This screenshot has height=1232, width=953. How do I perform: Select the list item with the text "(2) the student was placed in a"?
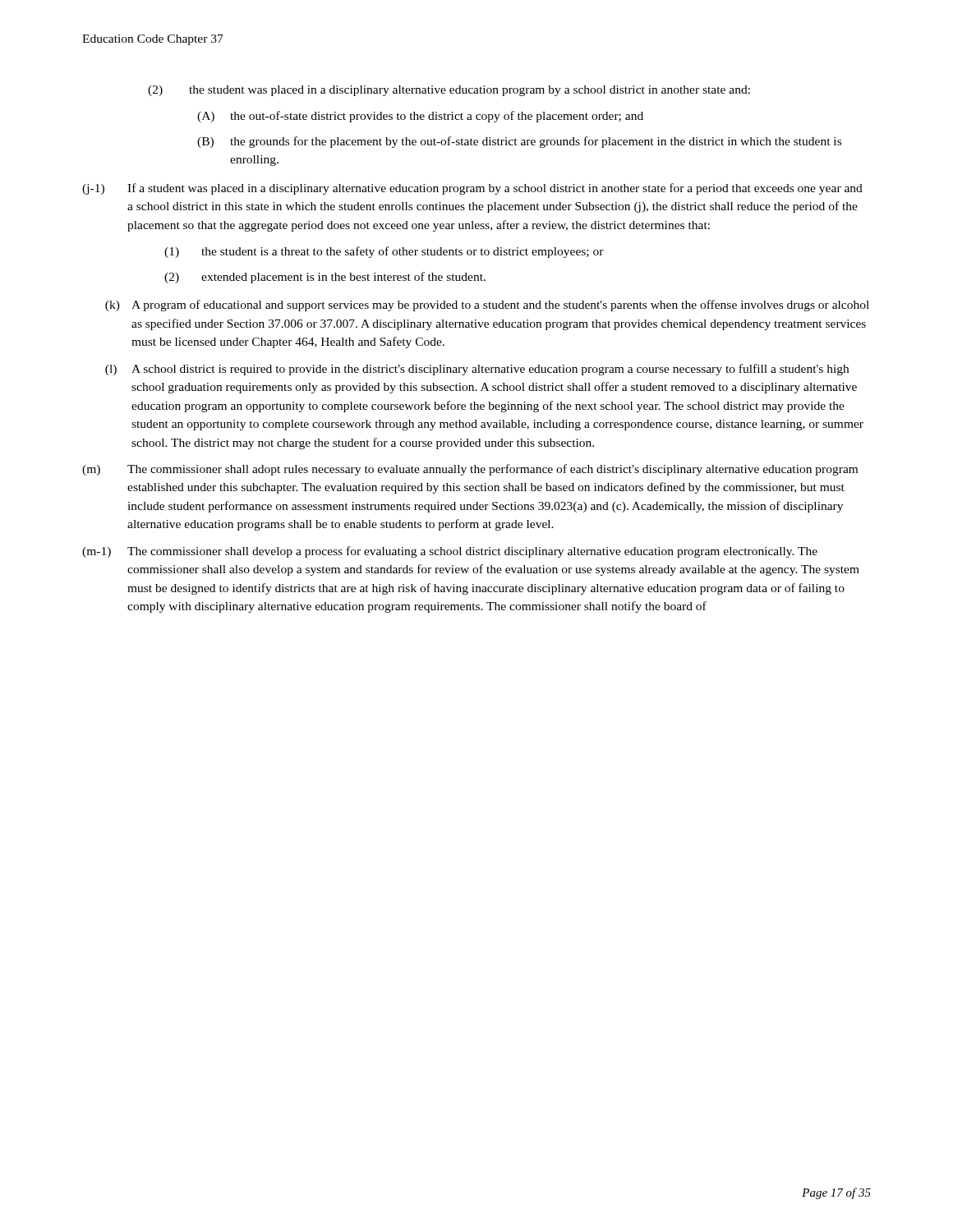click(509, 90)
